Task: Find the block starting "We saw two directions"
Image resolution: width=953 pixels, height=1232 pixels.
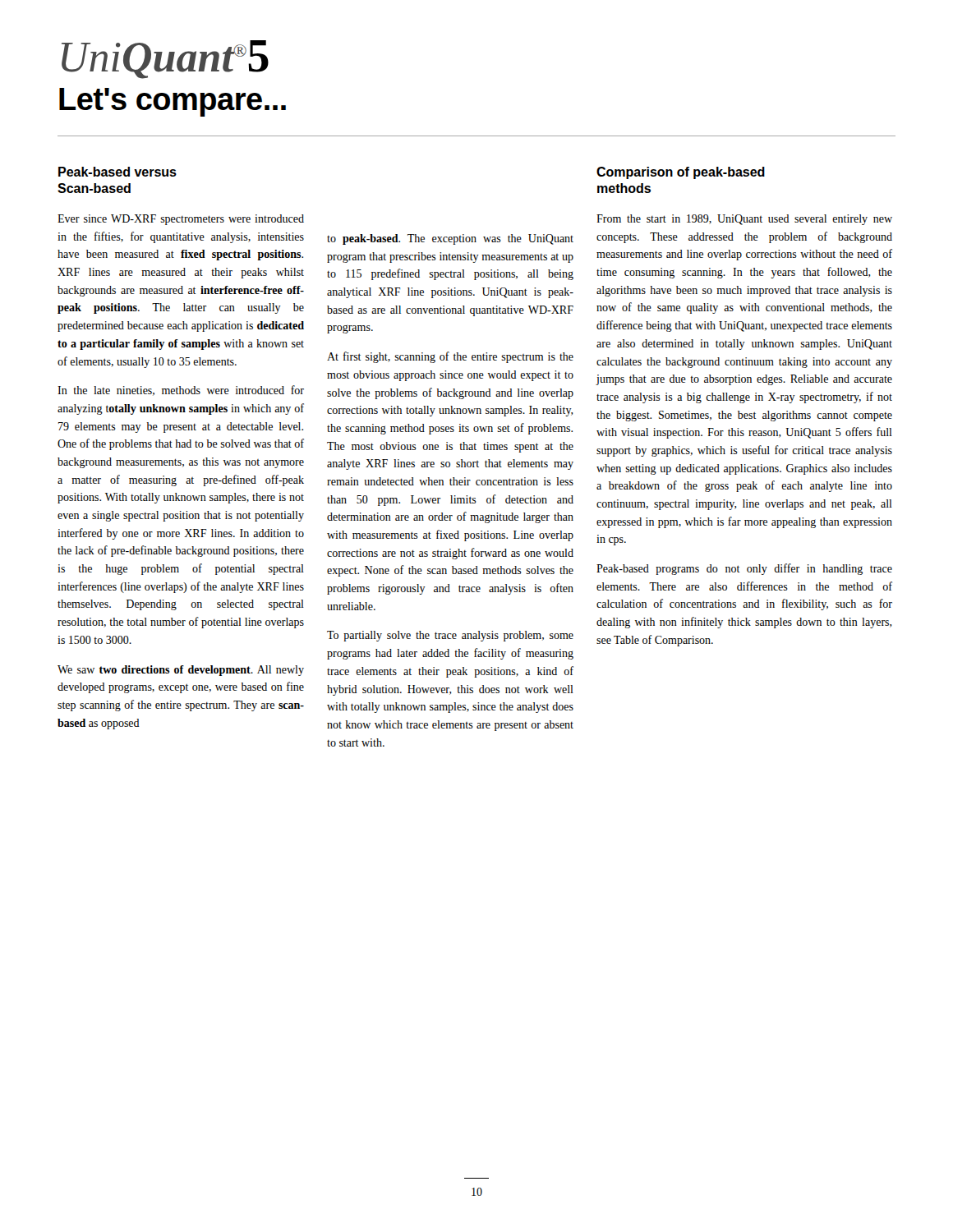Action: [x=181, y=696]
